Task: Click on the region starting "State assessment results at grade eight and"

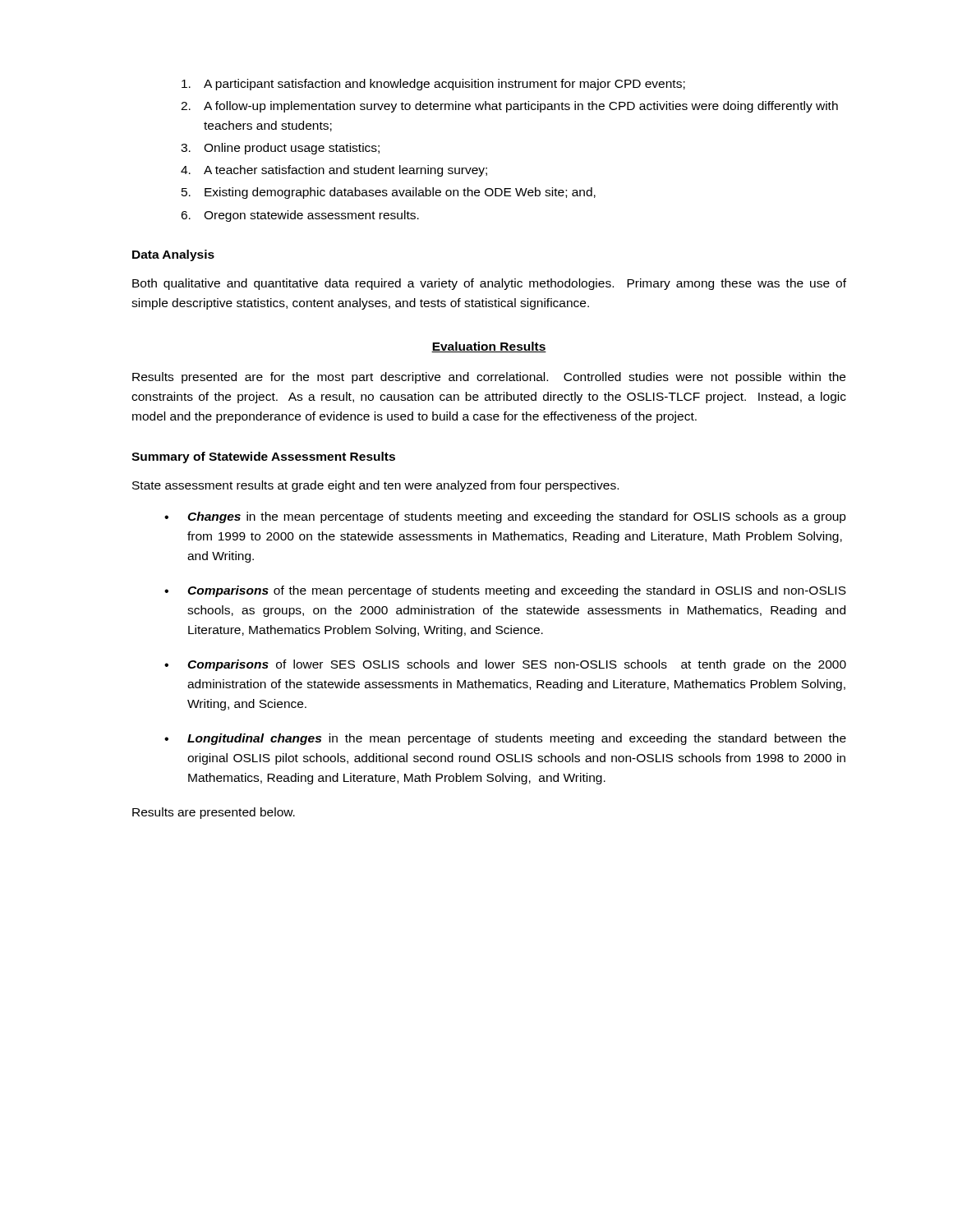Action: 376,485
